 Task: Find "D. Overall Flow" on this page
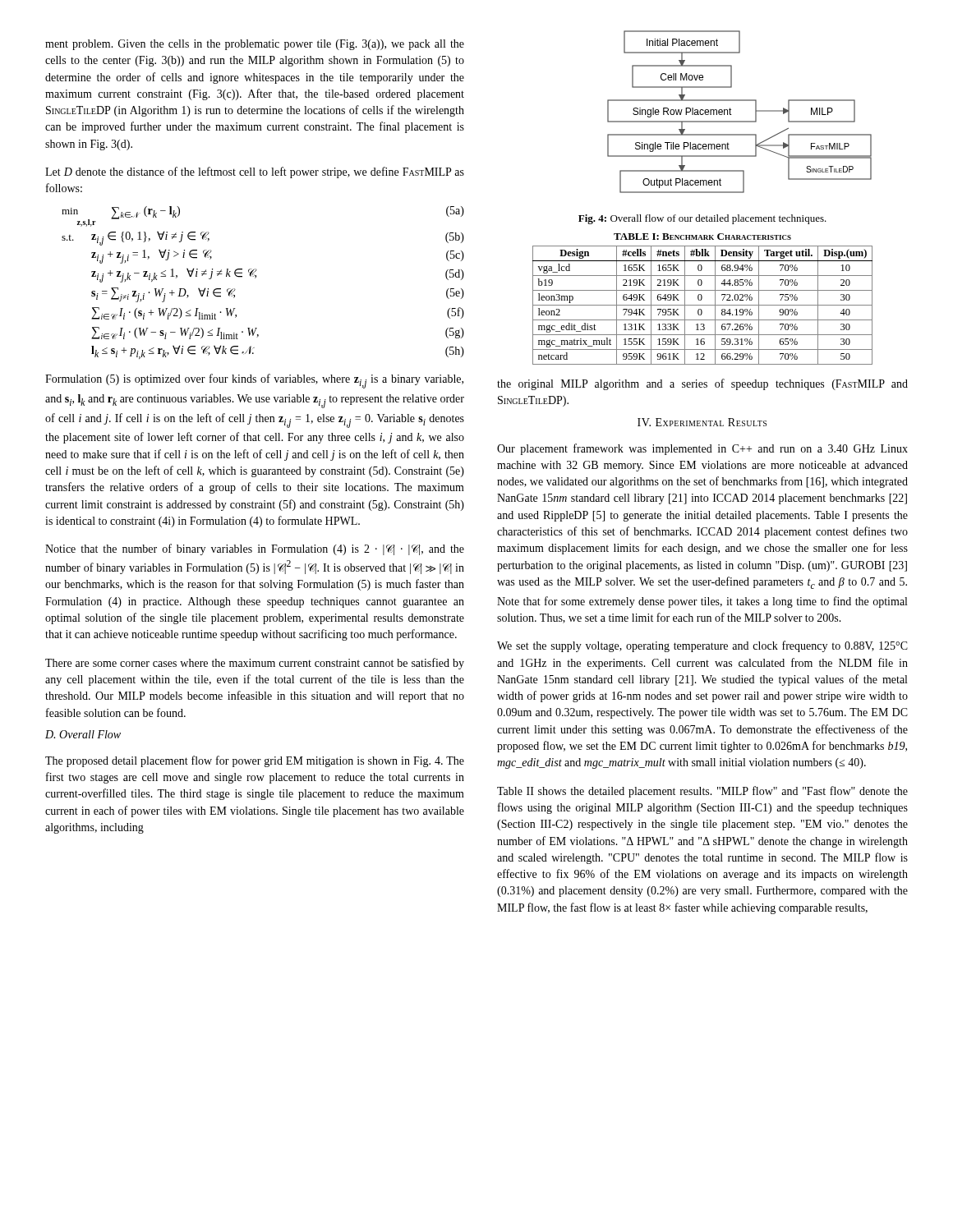click(83, 735)
